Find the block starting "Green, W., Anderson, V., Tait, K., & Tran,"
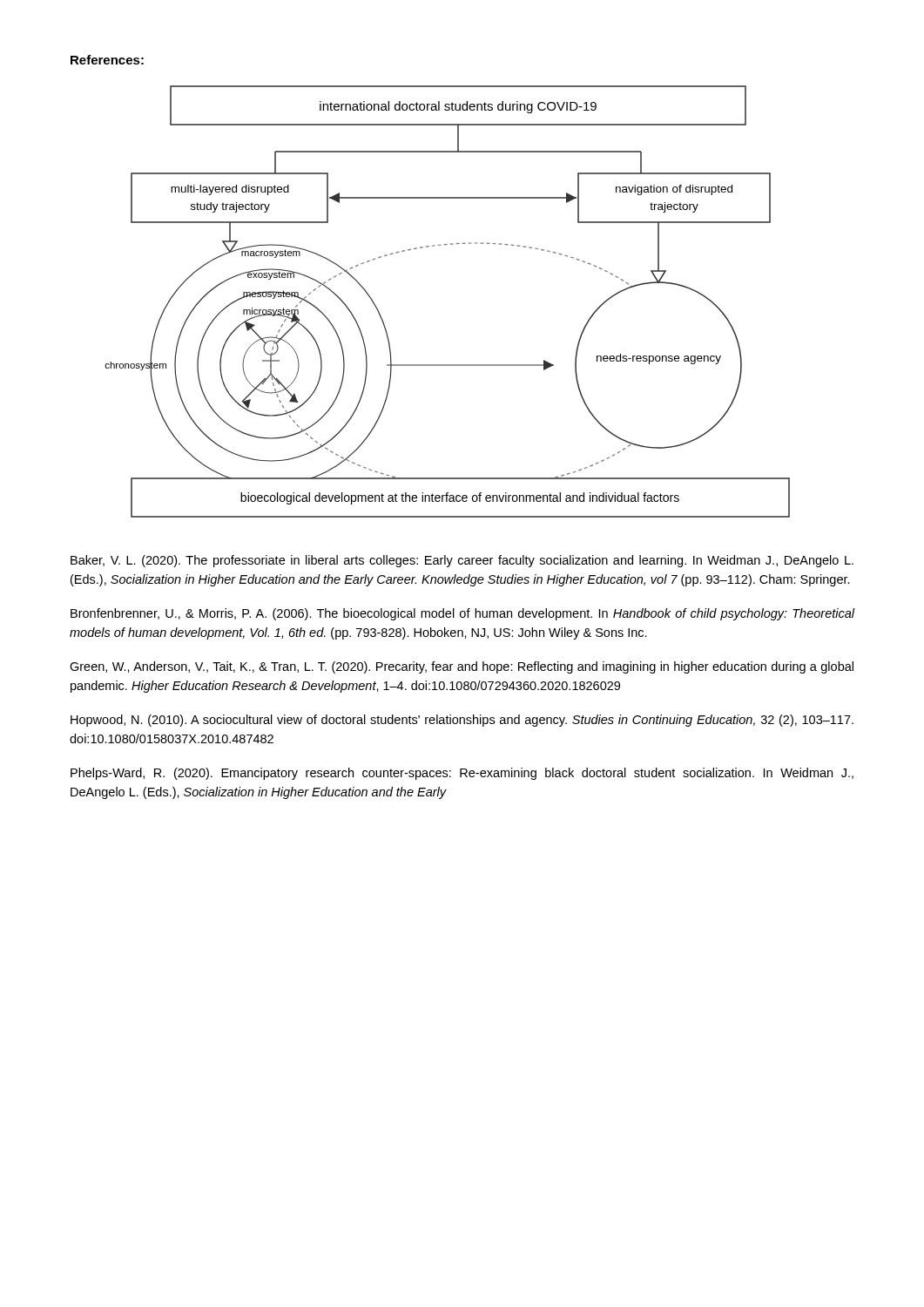 [x=462, y=676]
